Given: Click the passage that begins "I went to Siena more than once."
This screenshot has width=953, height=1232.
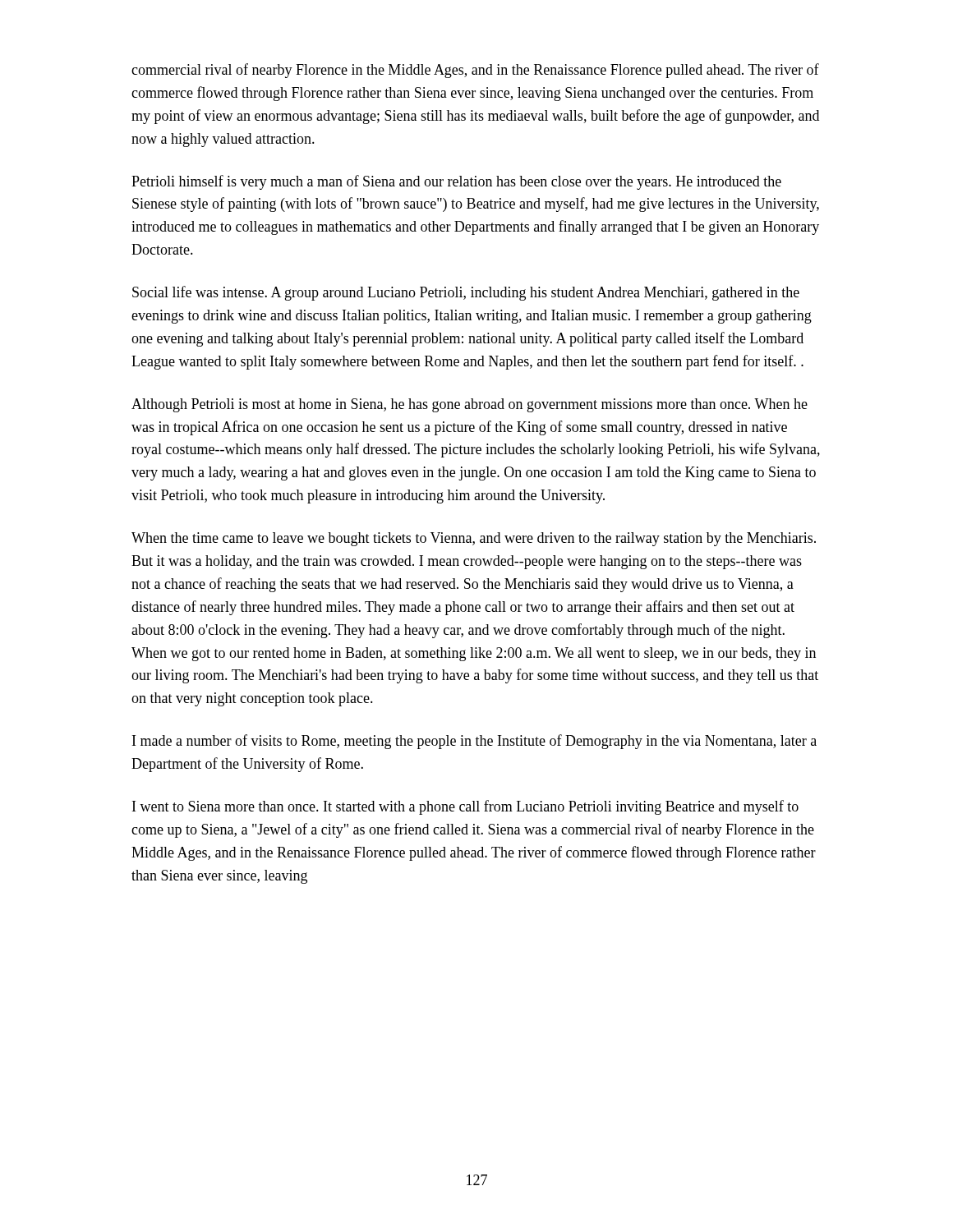Looking at the screenshot, I should 473,841.
